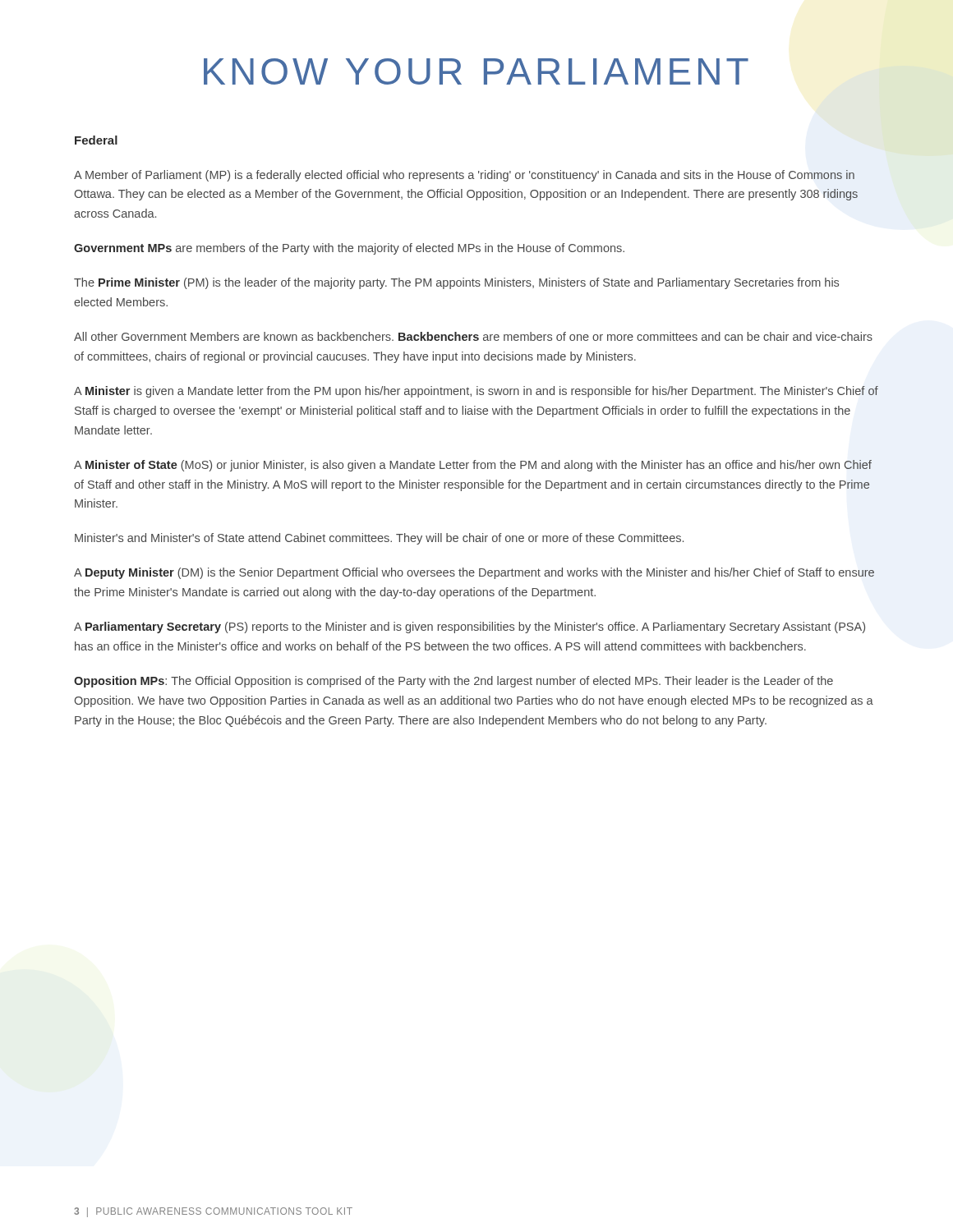Select the text block with the text "The Prime Minister (PM) is the"

(476, 293)
